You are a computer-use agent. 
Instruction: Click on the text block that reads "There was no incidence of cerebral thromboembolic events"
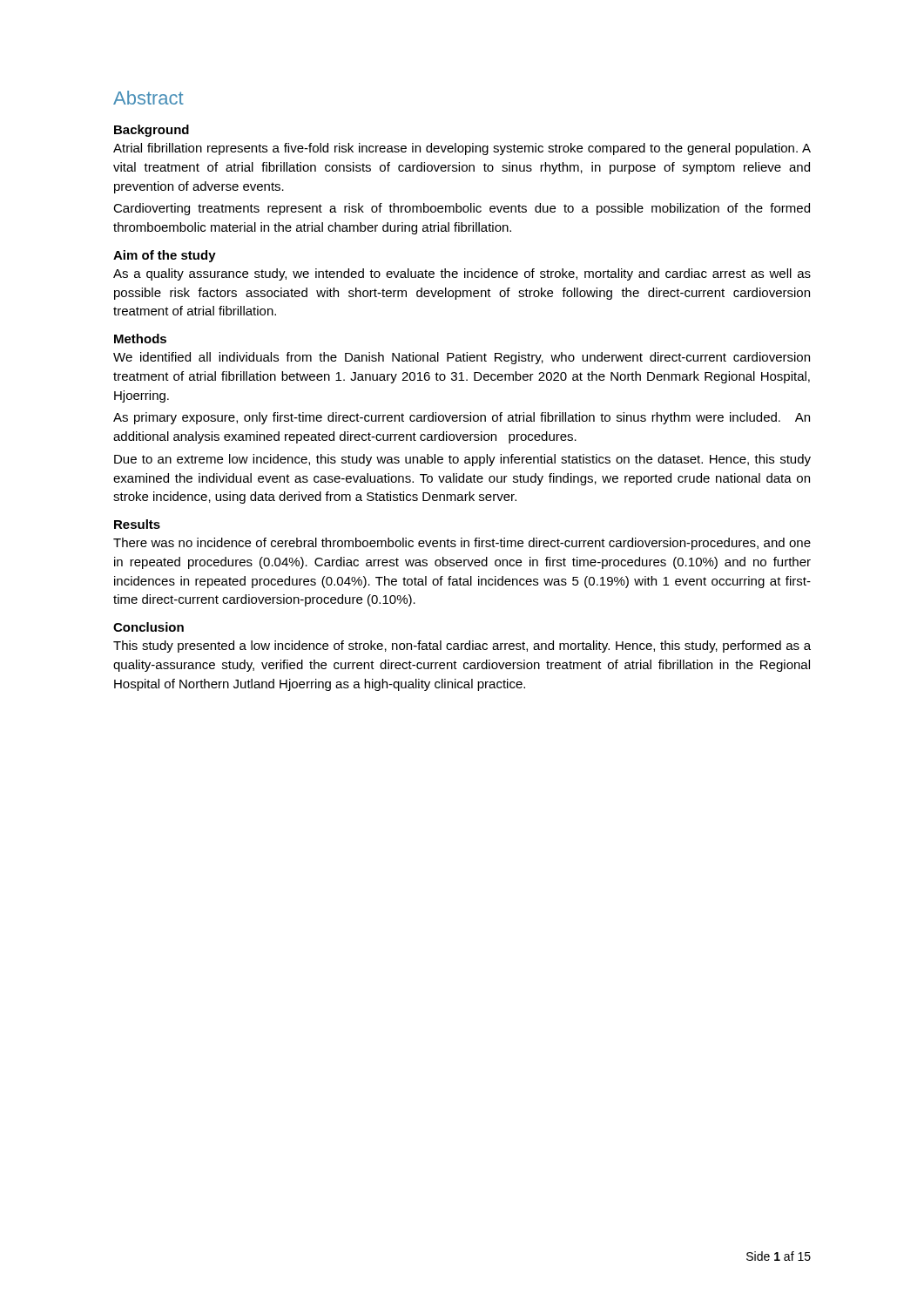pyautogui.click(x=462, y=571)
